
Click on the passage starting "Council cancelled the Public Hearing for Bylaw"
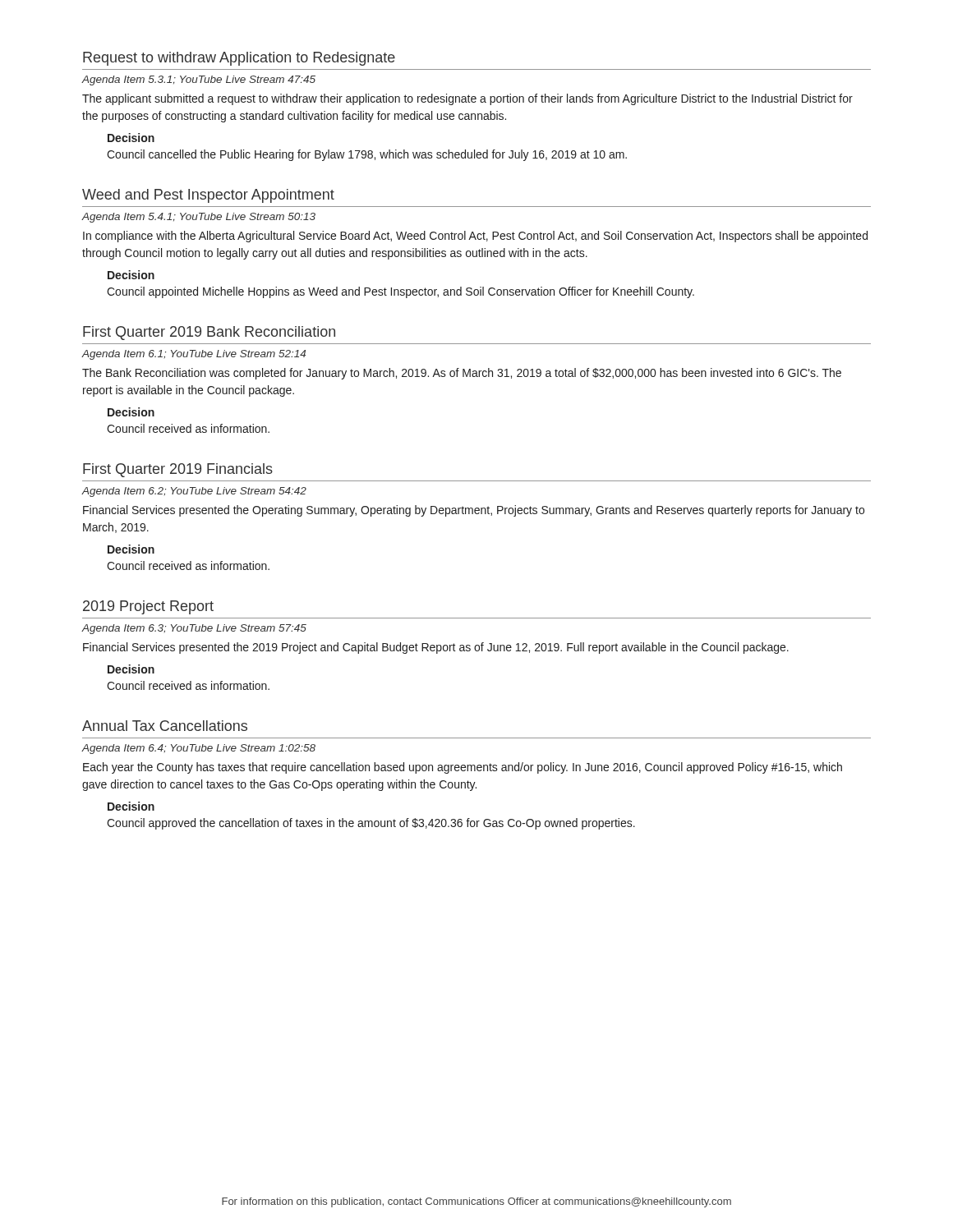tap(489, 155)
